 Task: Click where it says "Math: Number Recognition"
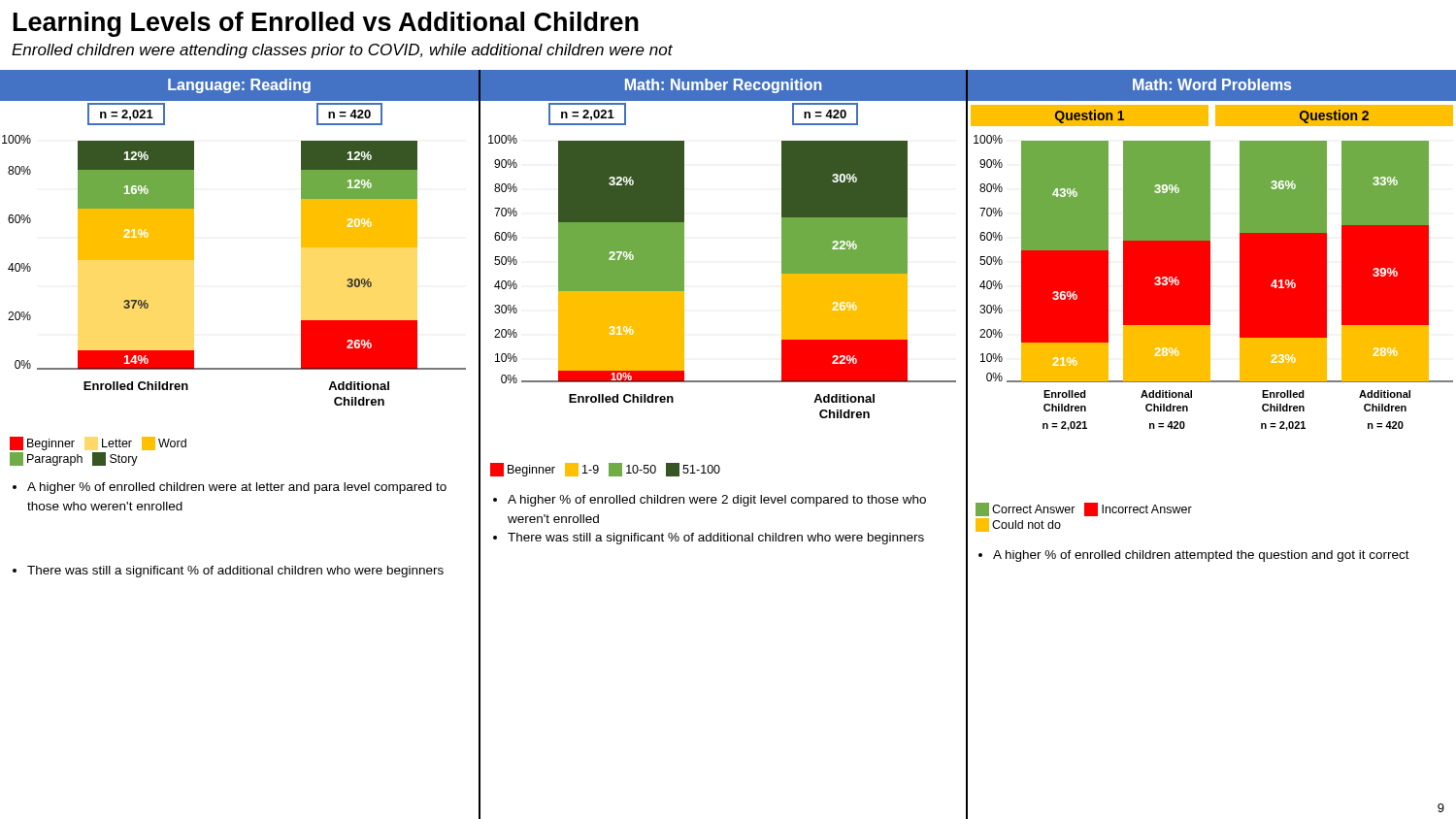723,85
